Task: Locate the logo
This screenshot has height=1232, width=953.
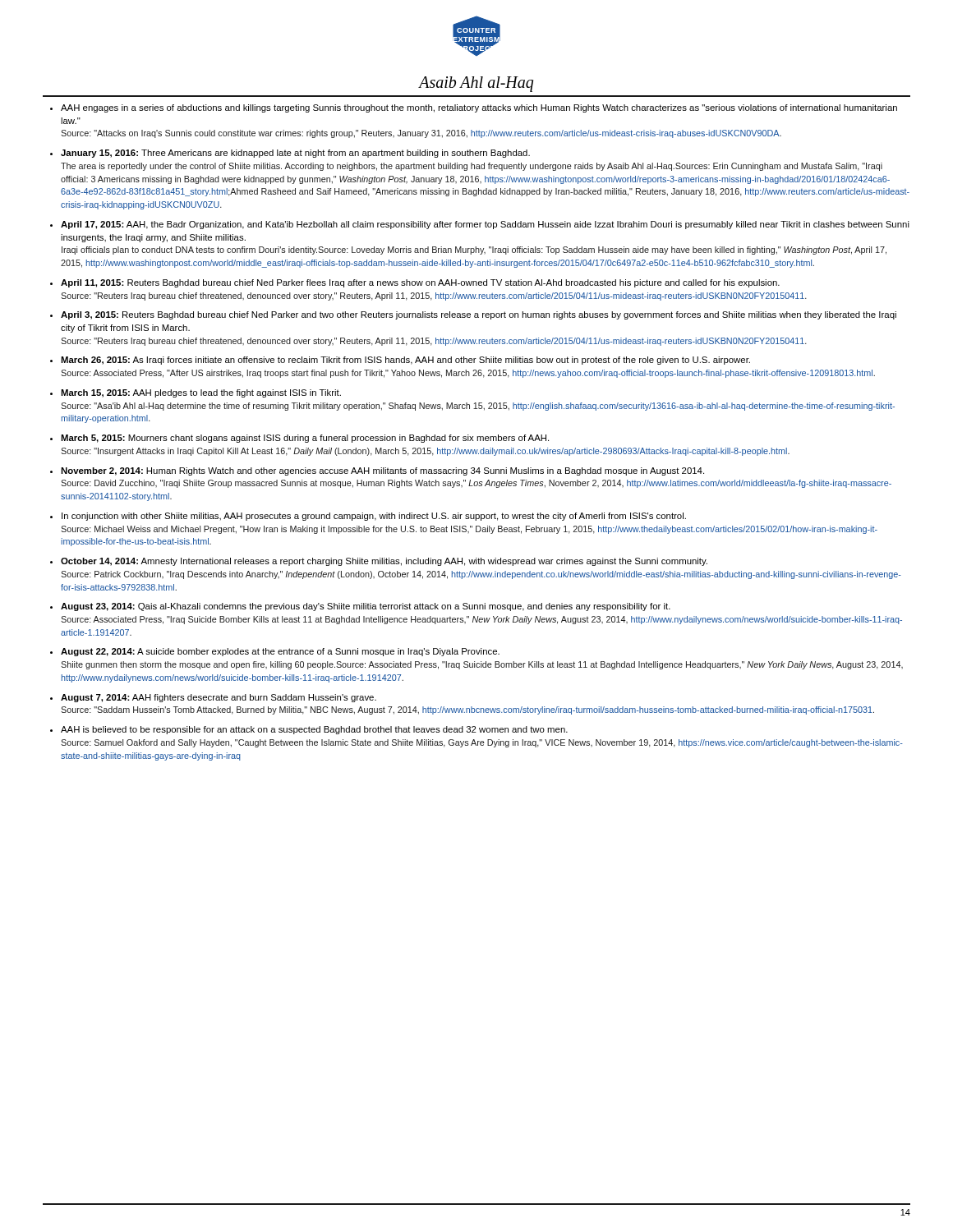Action: point(476,34)
